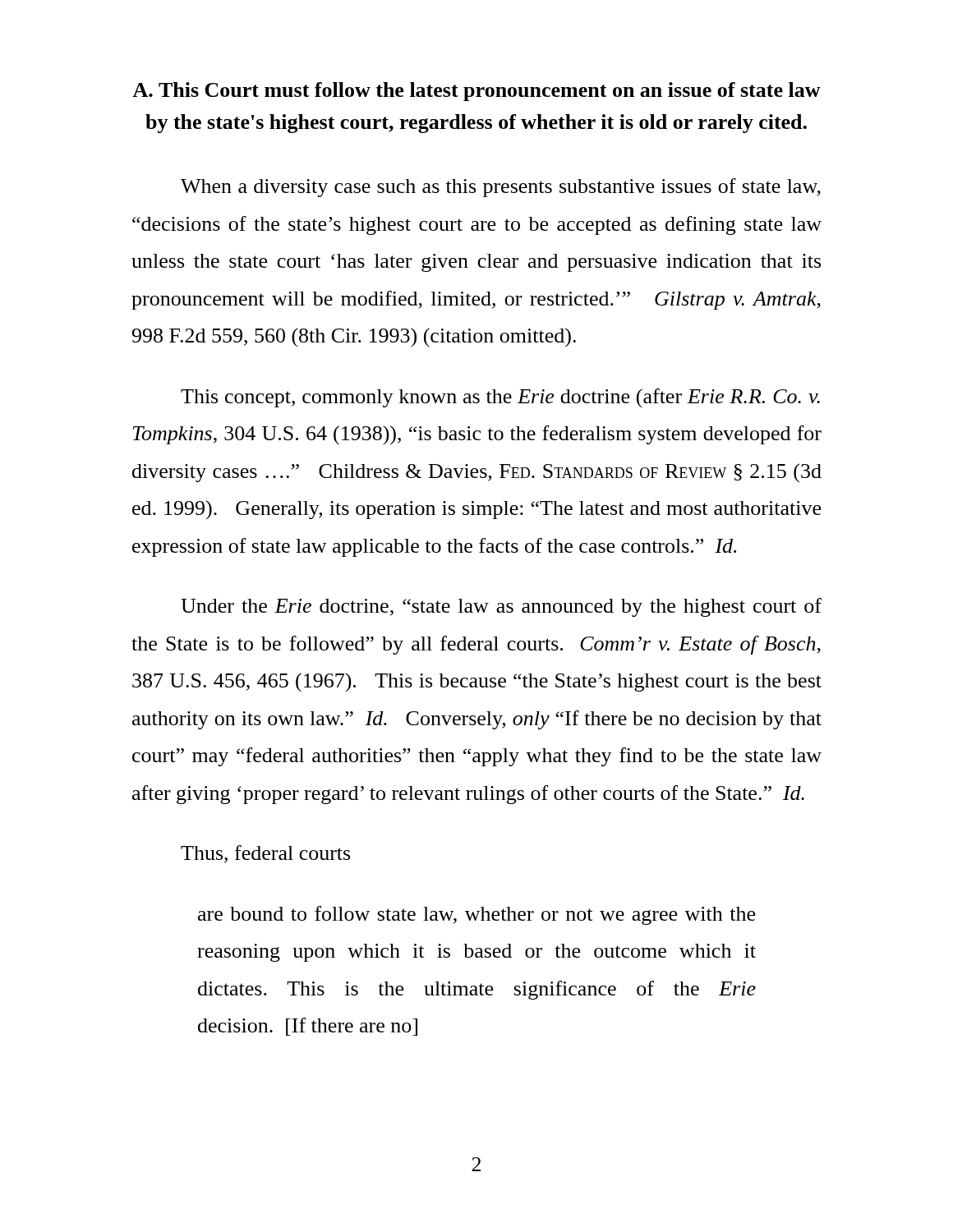This screenshot has height=1232, width=953.
Task: Point to the section header beginning "A. This Court must follow the"
Action: pyautogui.click(x=476, y=106)
